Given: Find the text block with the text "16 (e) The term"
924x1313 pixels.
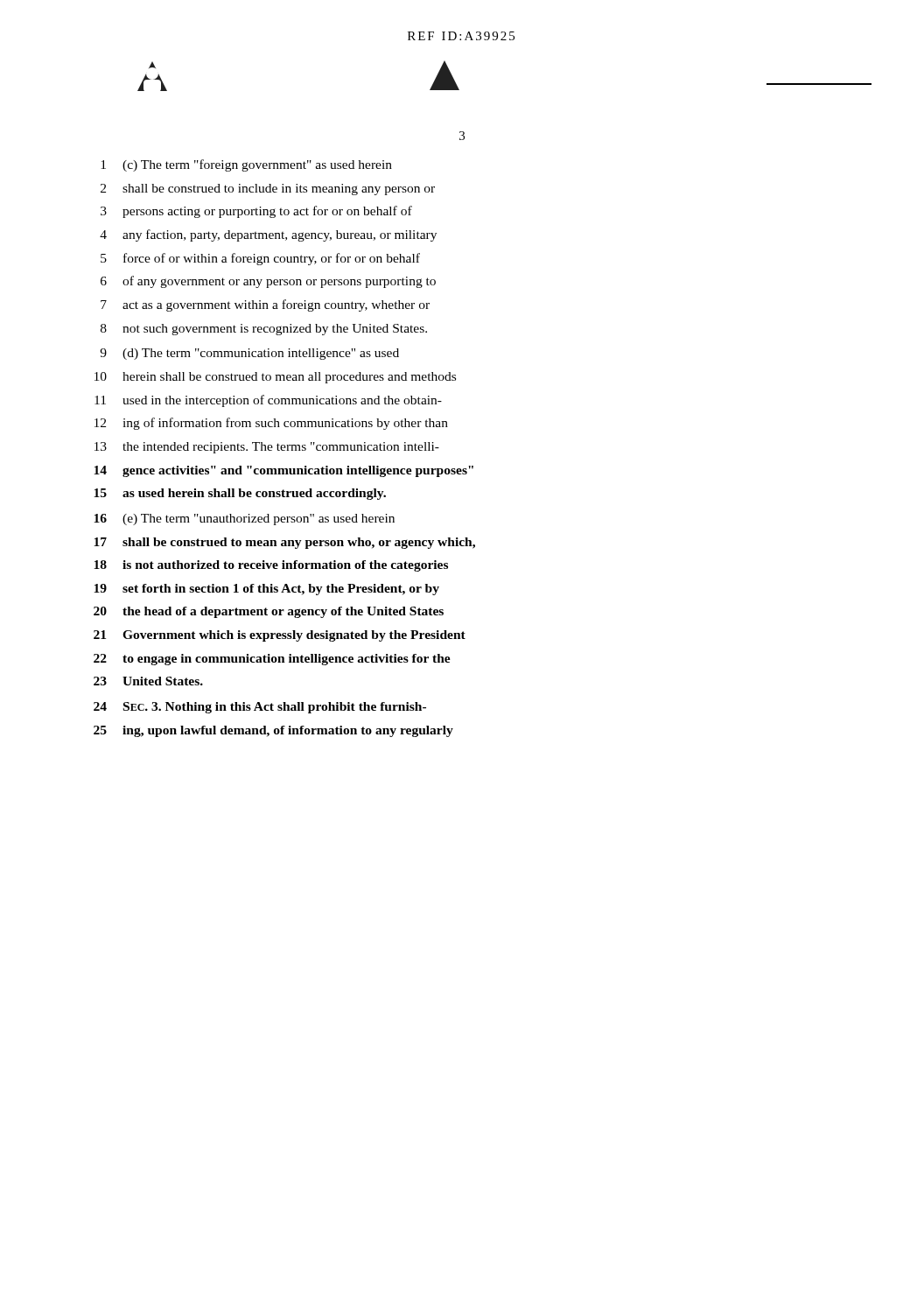Looking at the screenshot, I should click(x=244, y=520).
